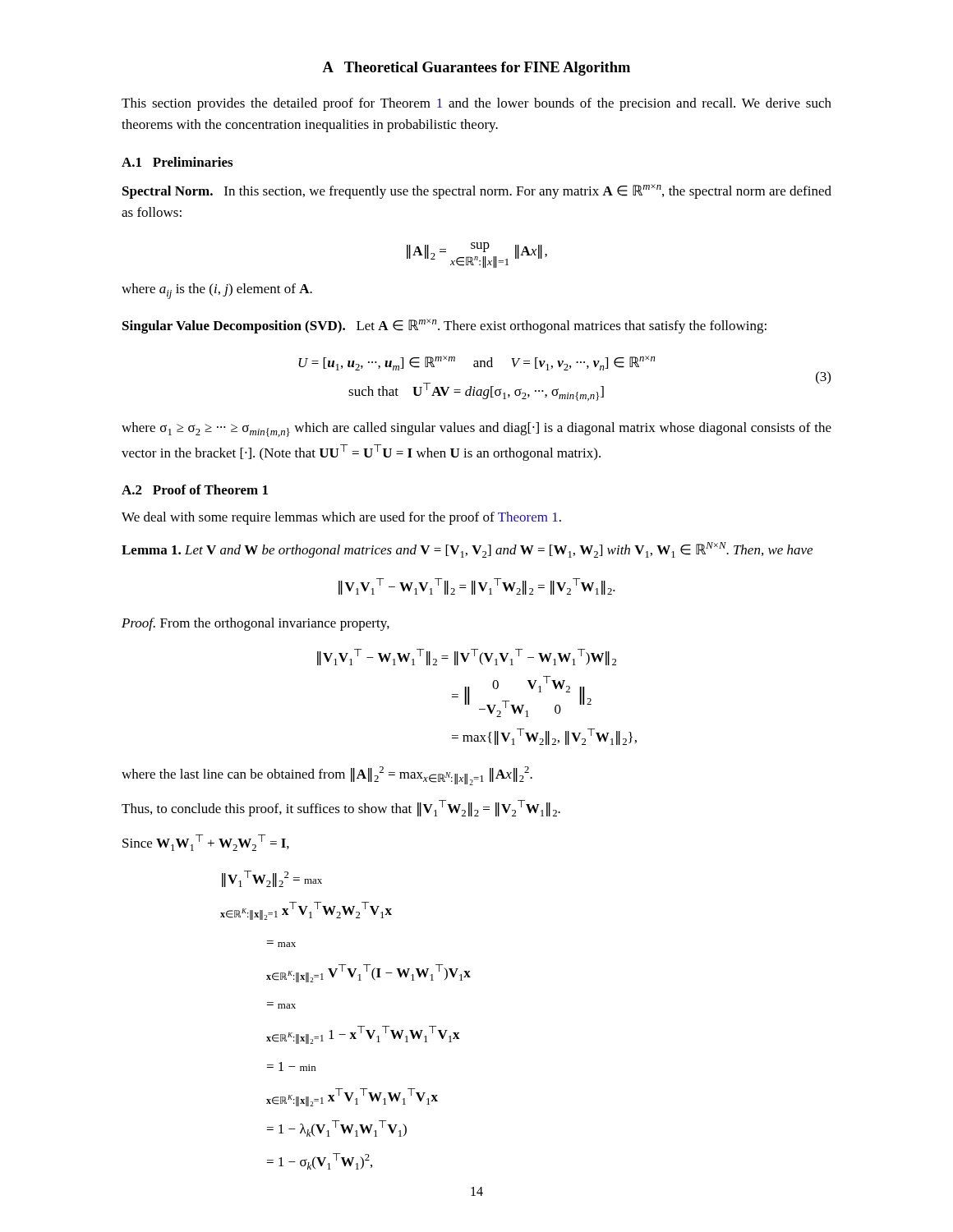Find the formula that says "‖V1V1⊤ − W1W1⊤‖2 = ‖V⊤(V1V1⊤"
Screen dimensions: 1232x953
point(476,698)
